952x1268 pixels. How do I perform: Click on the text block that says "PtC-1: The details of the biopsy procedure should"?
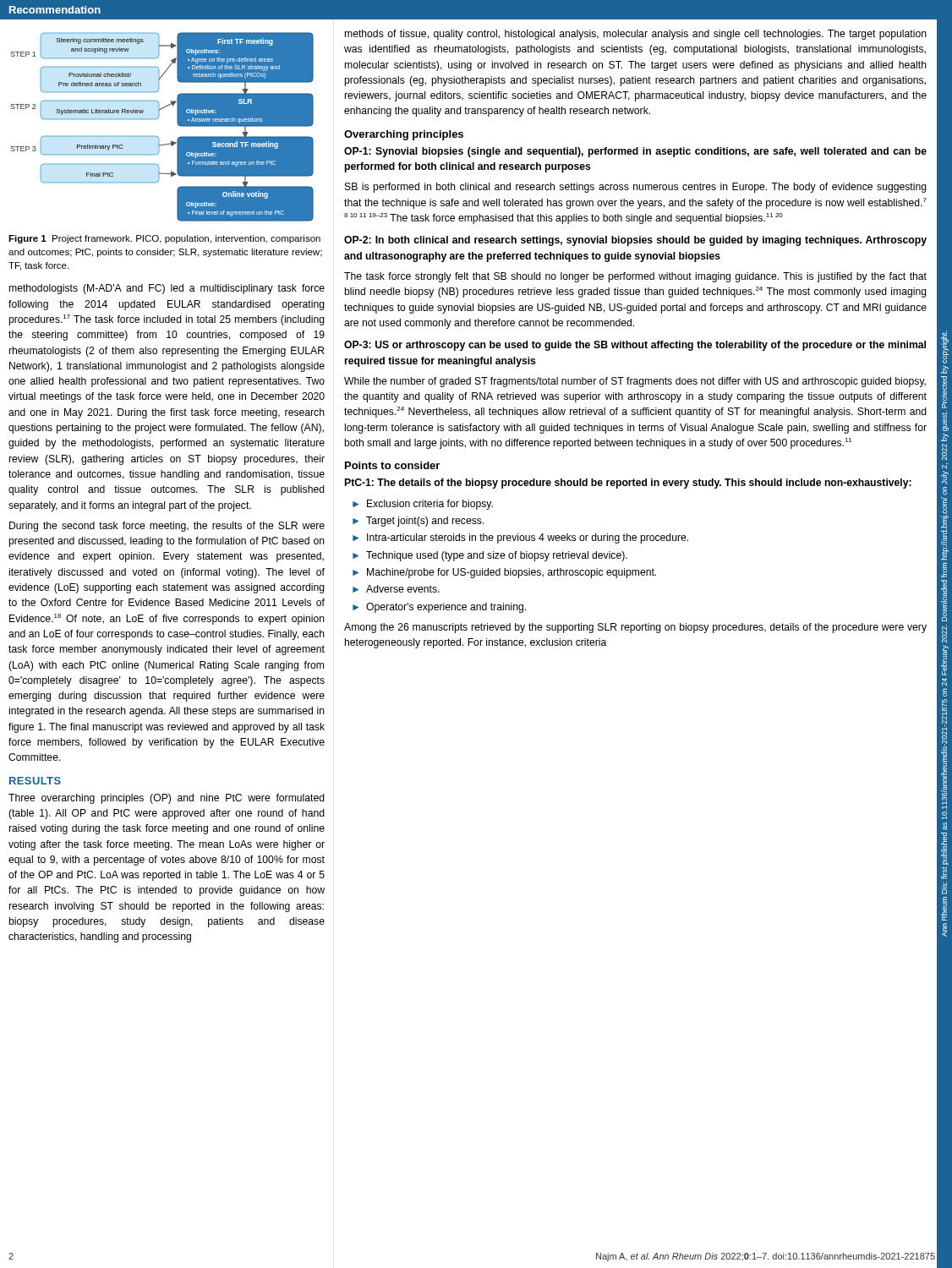[628, 483]
